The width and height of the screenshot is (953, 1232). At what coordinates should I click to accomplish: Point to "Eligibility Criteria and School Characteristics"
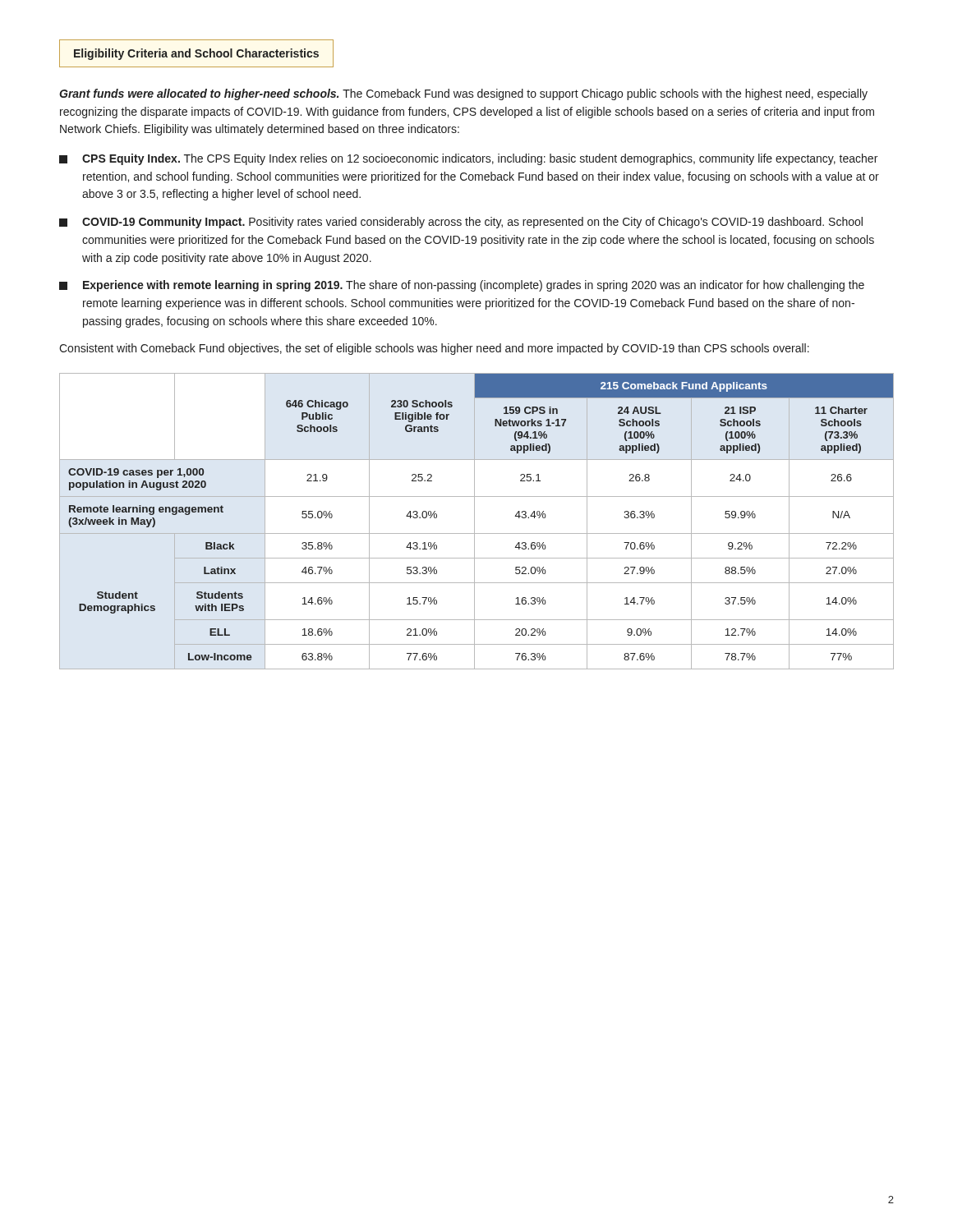(x=196, y=53)
